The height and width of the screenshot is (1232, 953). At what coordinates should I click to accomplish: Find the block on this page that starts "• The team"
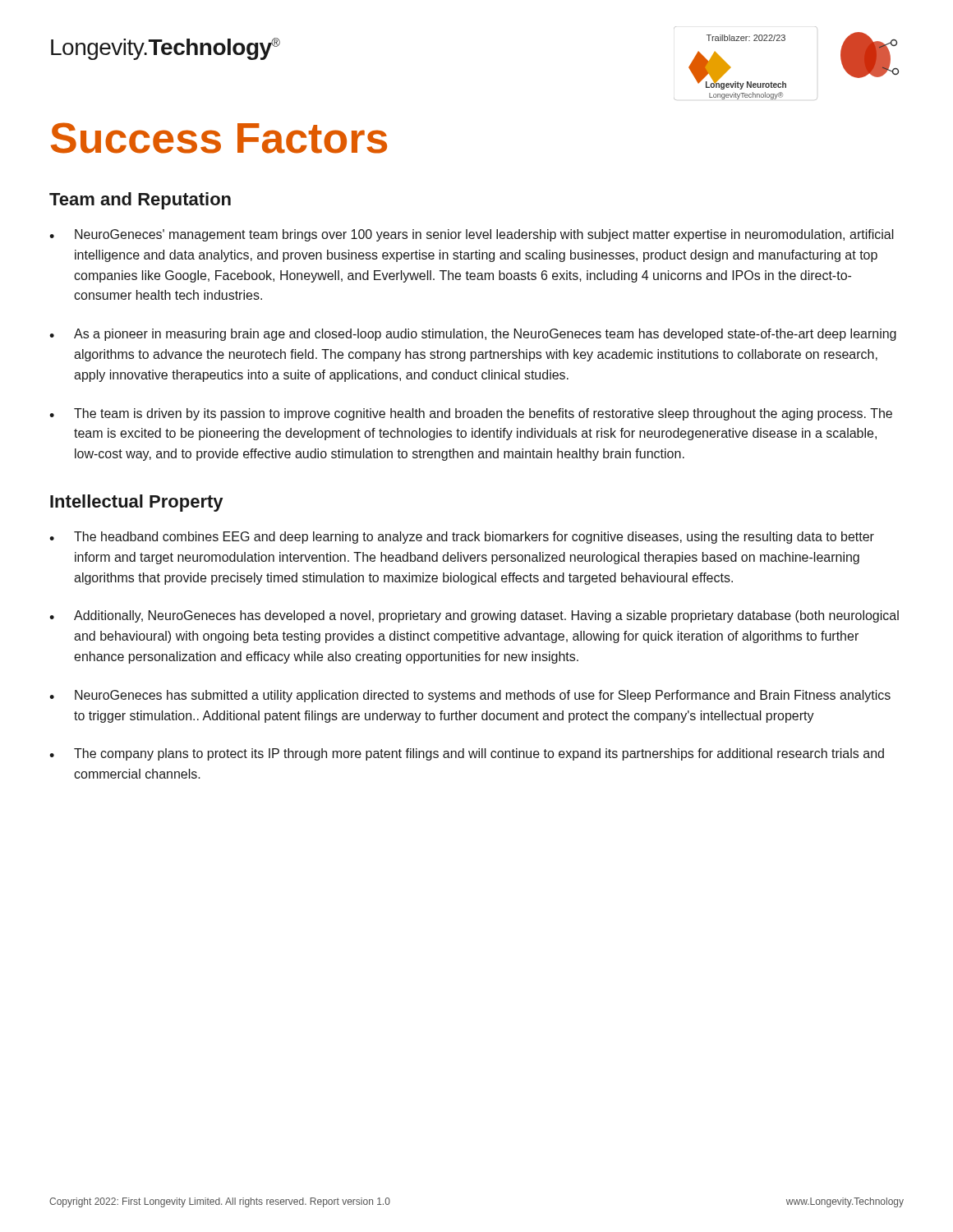(476, 434)
